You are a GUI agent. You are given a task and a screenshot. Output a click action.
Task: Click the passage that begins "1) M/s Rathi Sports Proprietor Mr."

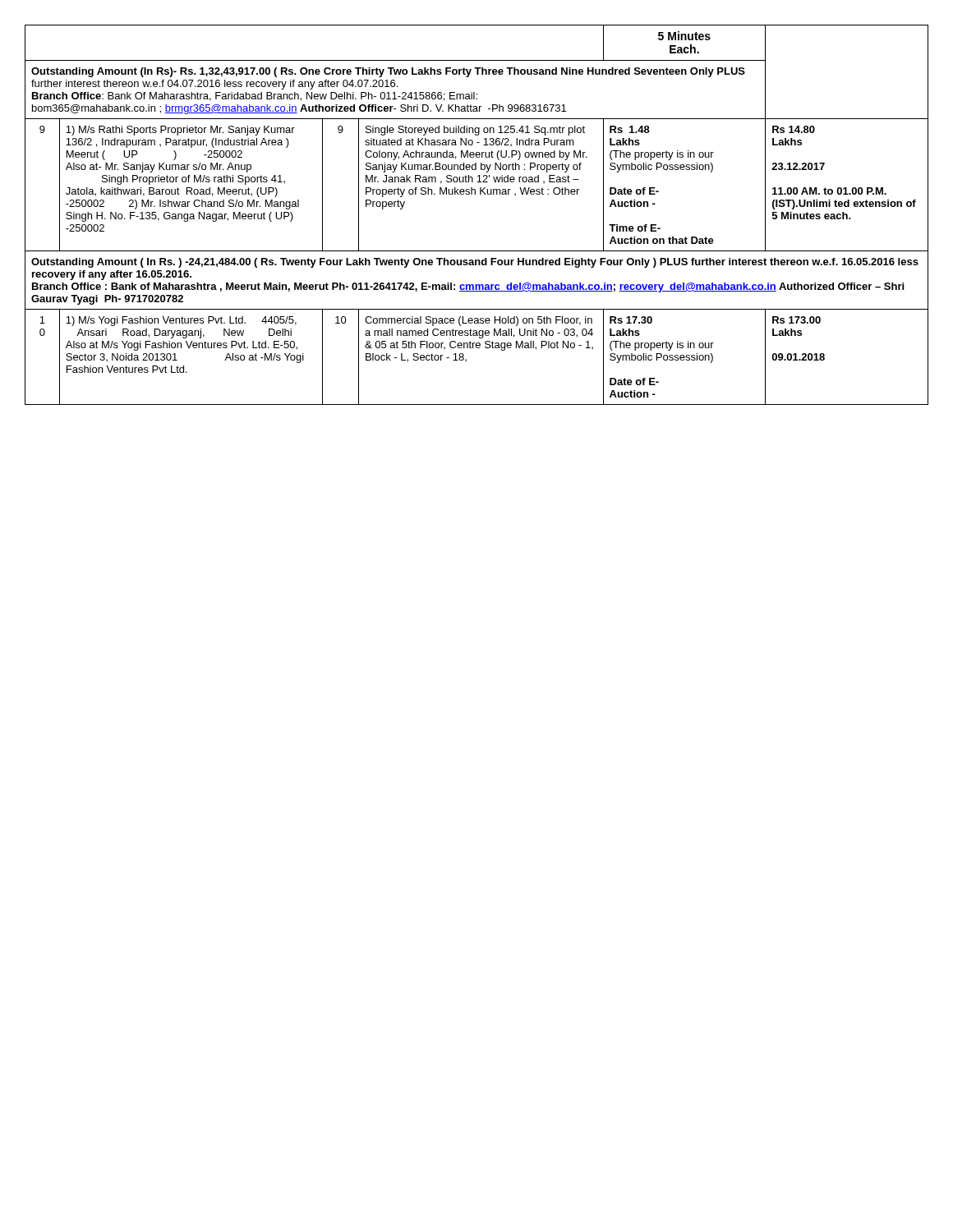[x=182, y=179]
